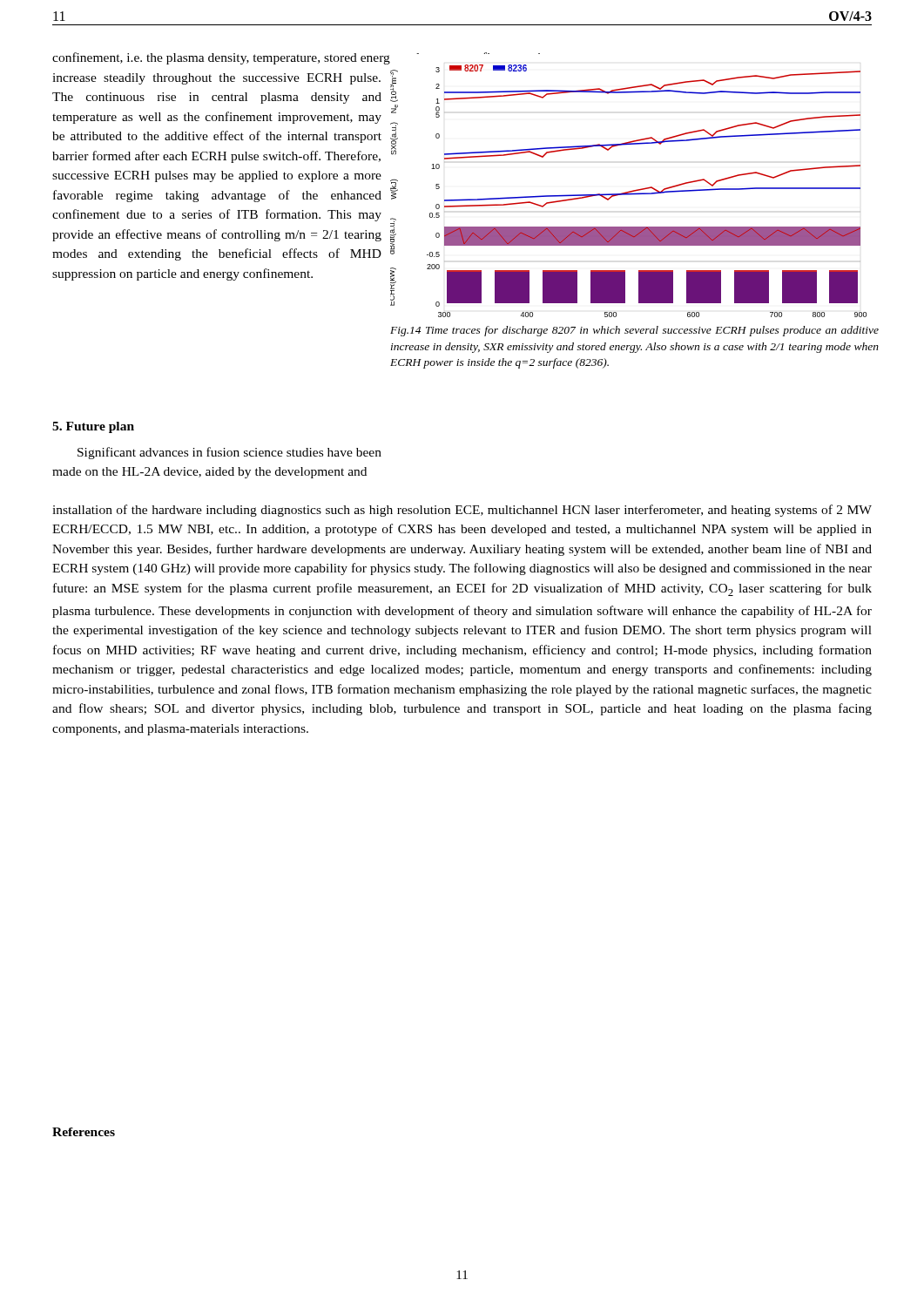This screenshot has width=924, height=1307.
Task: Click the passage that begins "increase steadily throughout the successive ECRH pulse."
Action: point(217,176)
